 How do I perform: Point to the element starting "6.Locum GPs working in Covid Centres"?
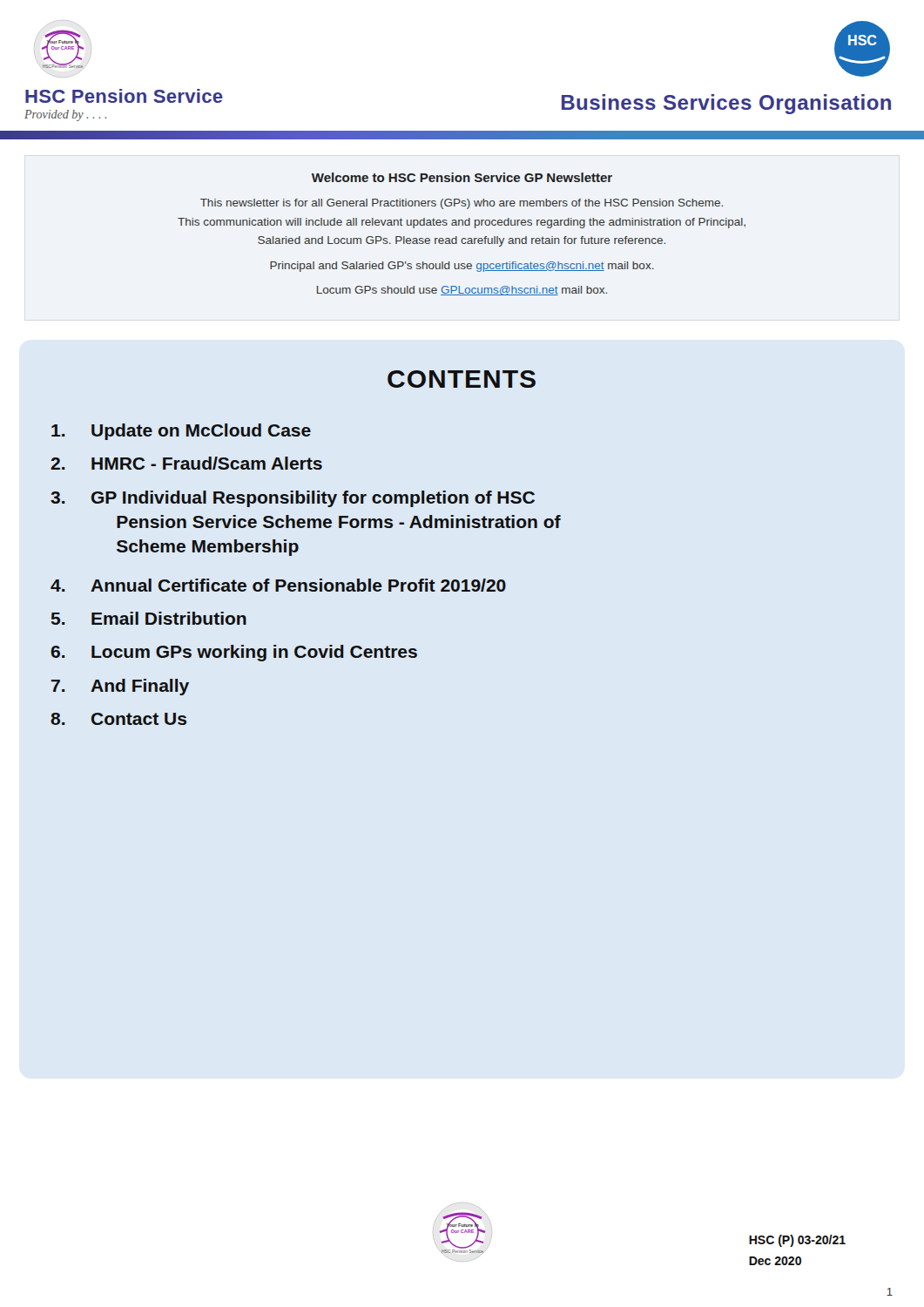click(x=234, y=653)
